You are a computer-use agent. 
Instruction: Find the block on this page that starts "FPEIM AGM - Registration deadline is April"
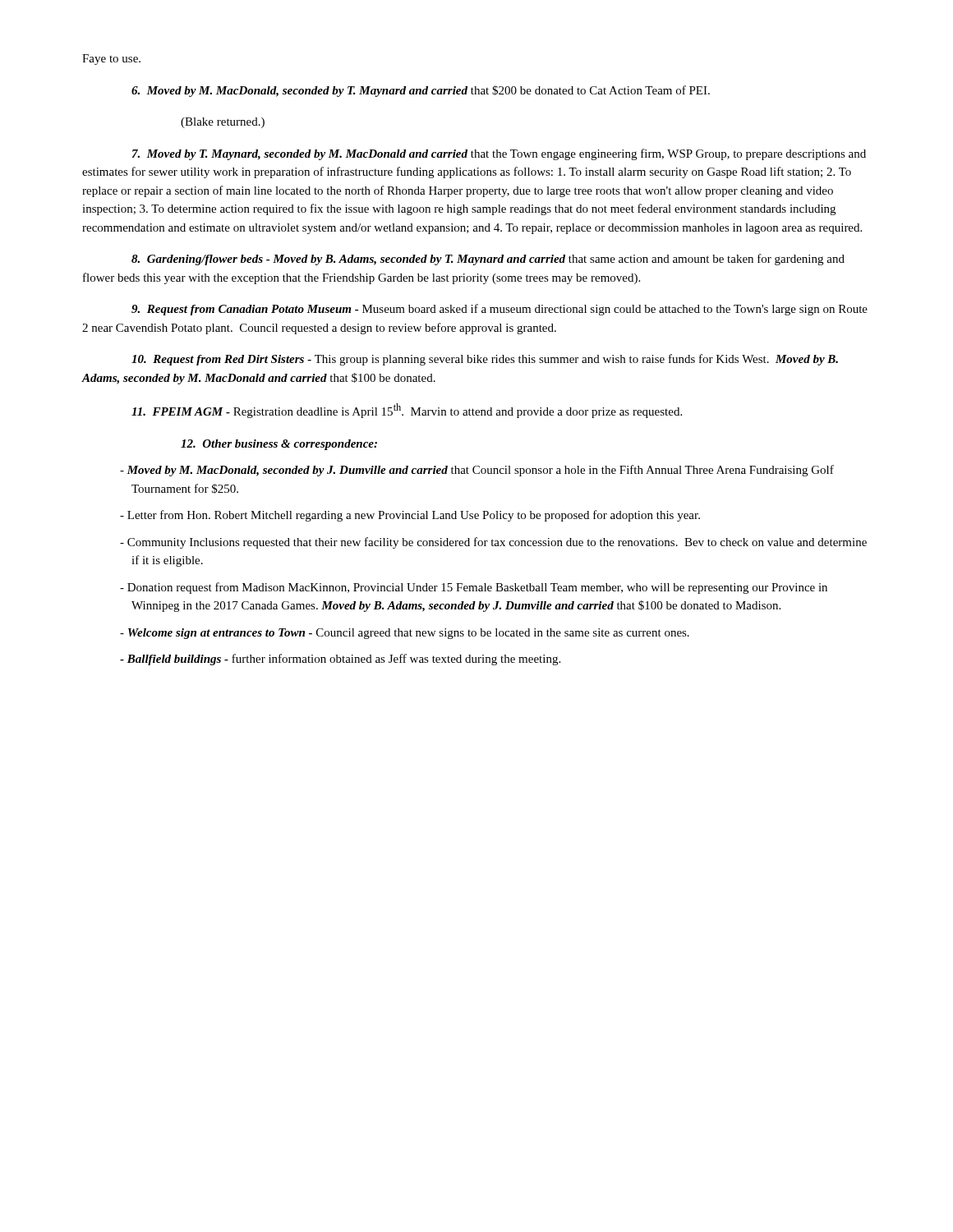[407, 410]
